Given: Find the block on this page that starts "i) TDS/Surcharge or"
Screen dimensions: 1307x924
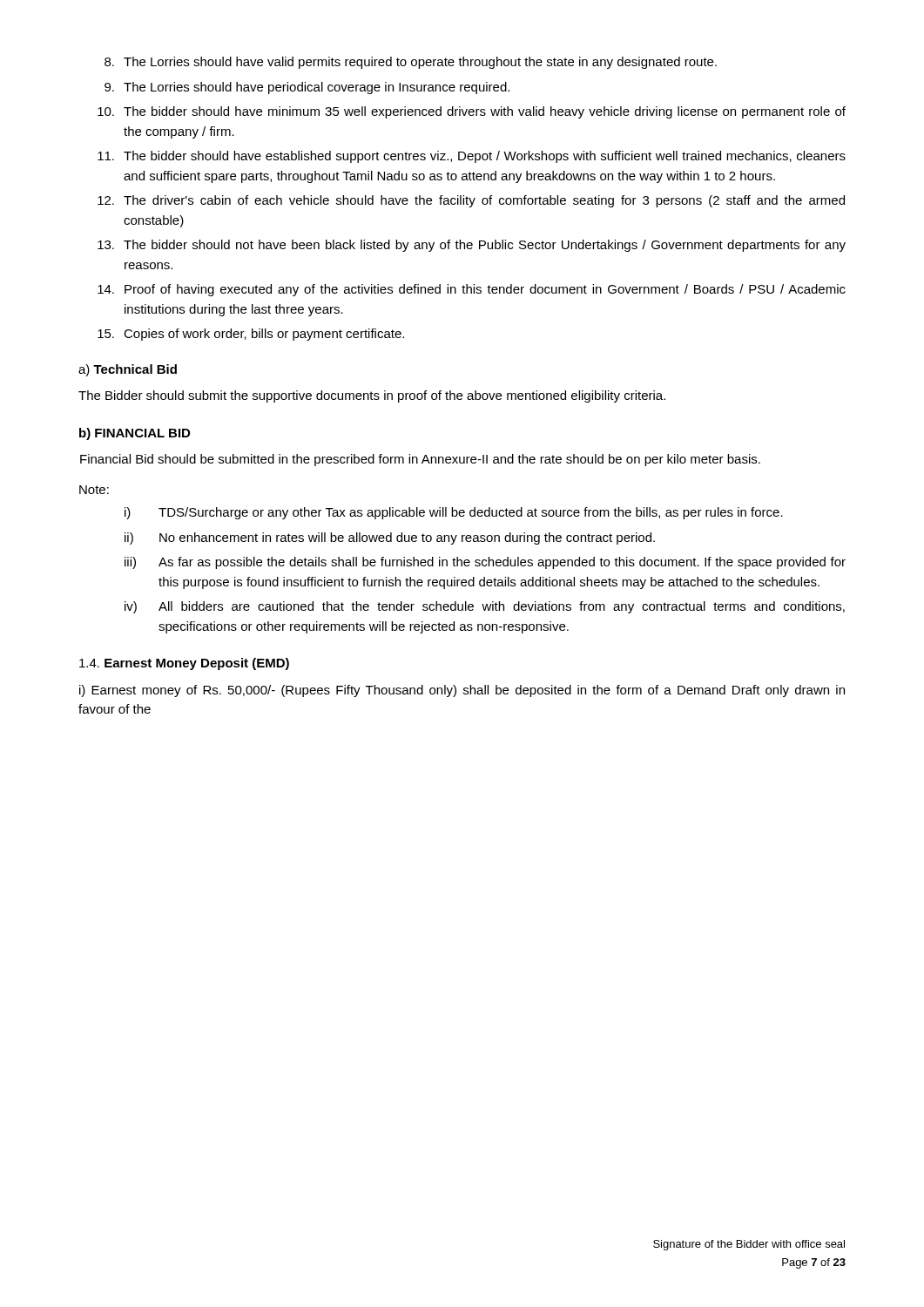Looking at the screenshot, I should (x=485, y=513).
